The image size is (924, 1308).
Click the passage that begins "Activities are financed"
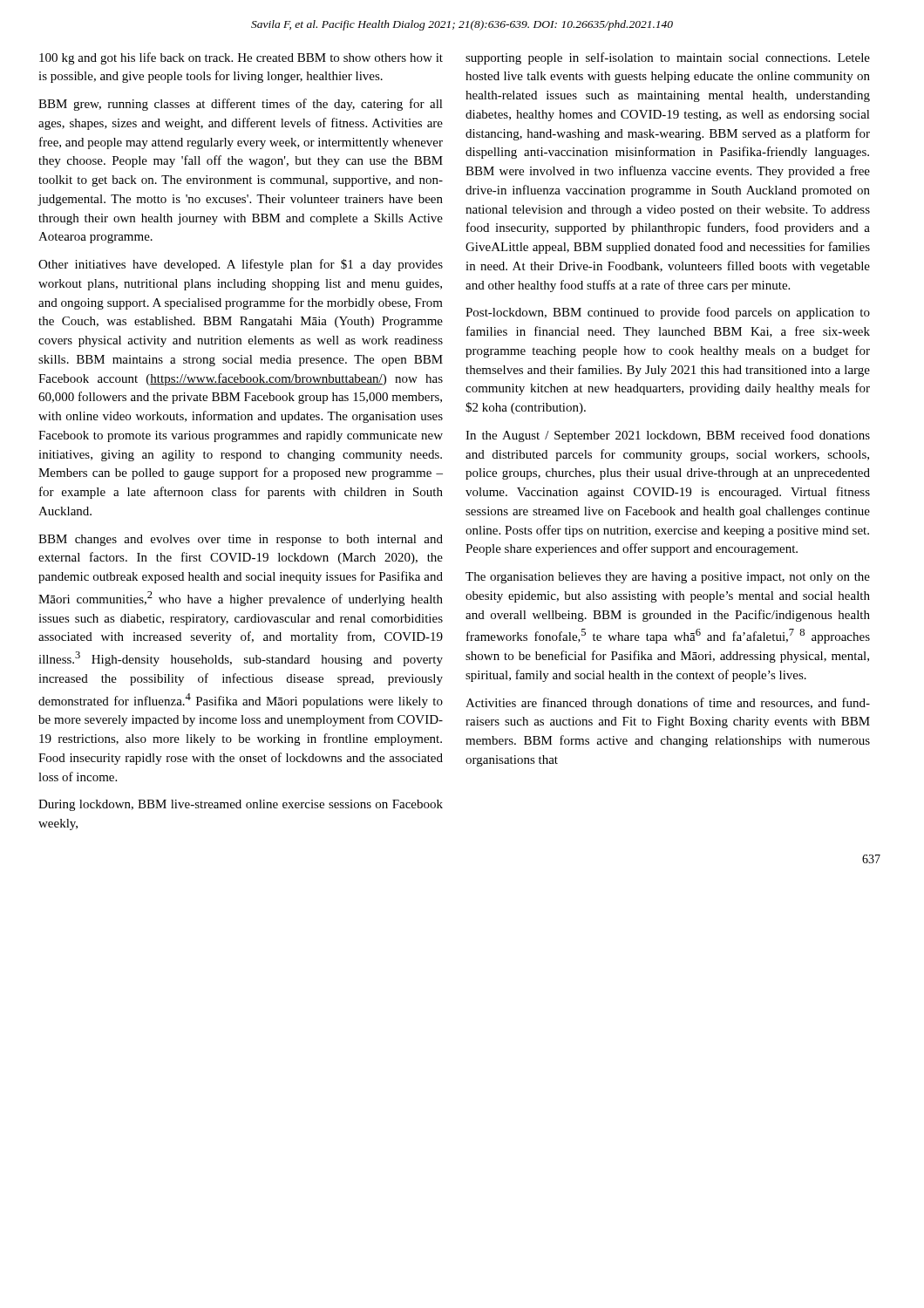[x=668, y=732]
